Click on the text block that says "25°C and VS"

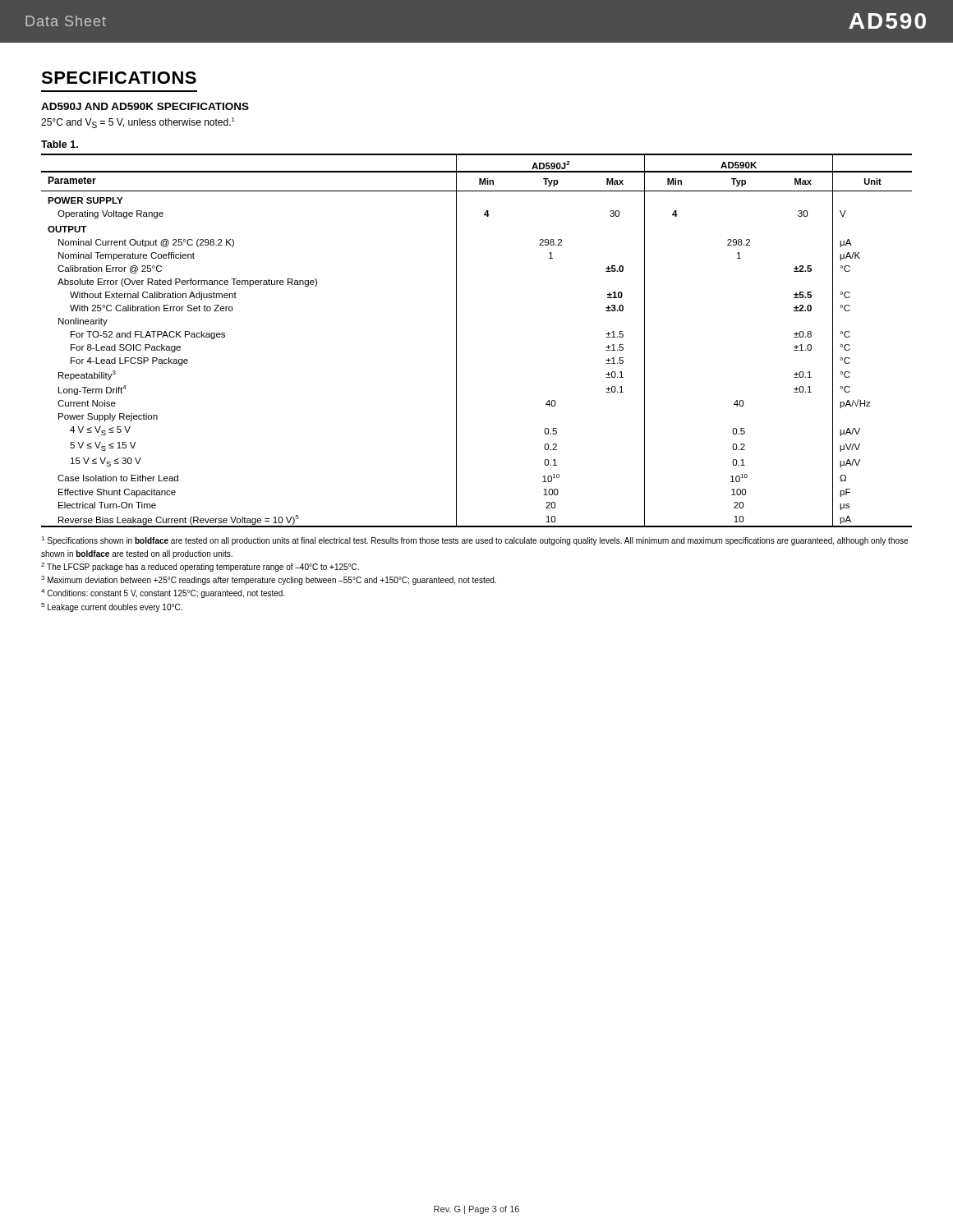click(138, 123)
